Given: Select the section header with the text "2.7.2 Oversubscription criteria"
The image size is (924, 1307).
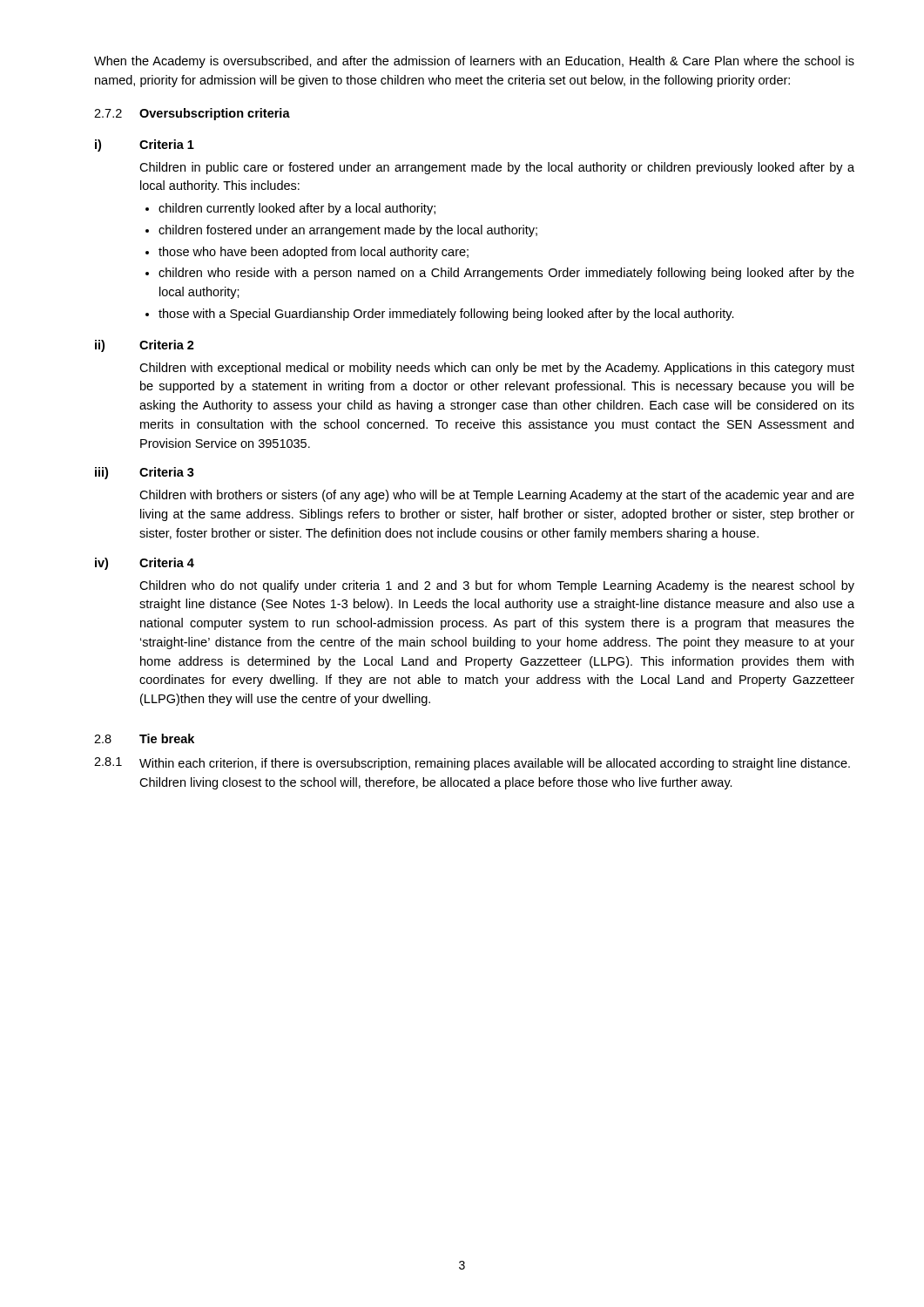Looking at the screenshot, I should [192, 113].
